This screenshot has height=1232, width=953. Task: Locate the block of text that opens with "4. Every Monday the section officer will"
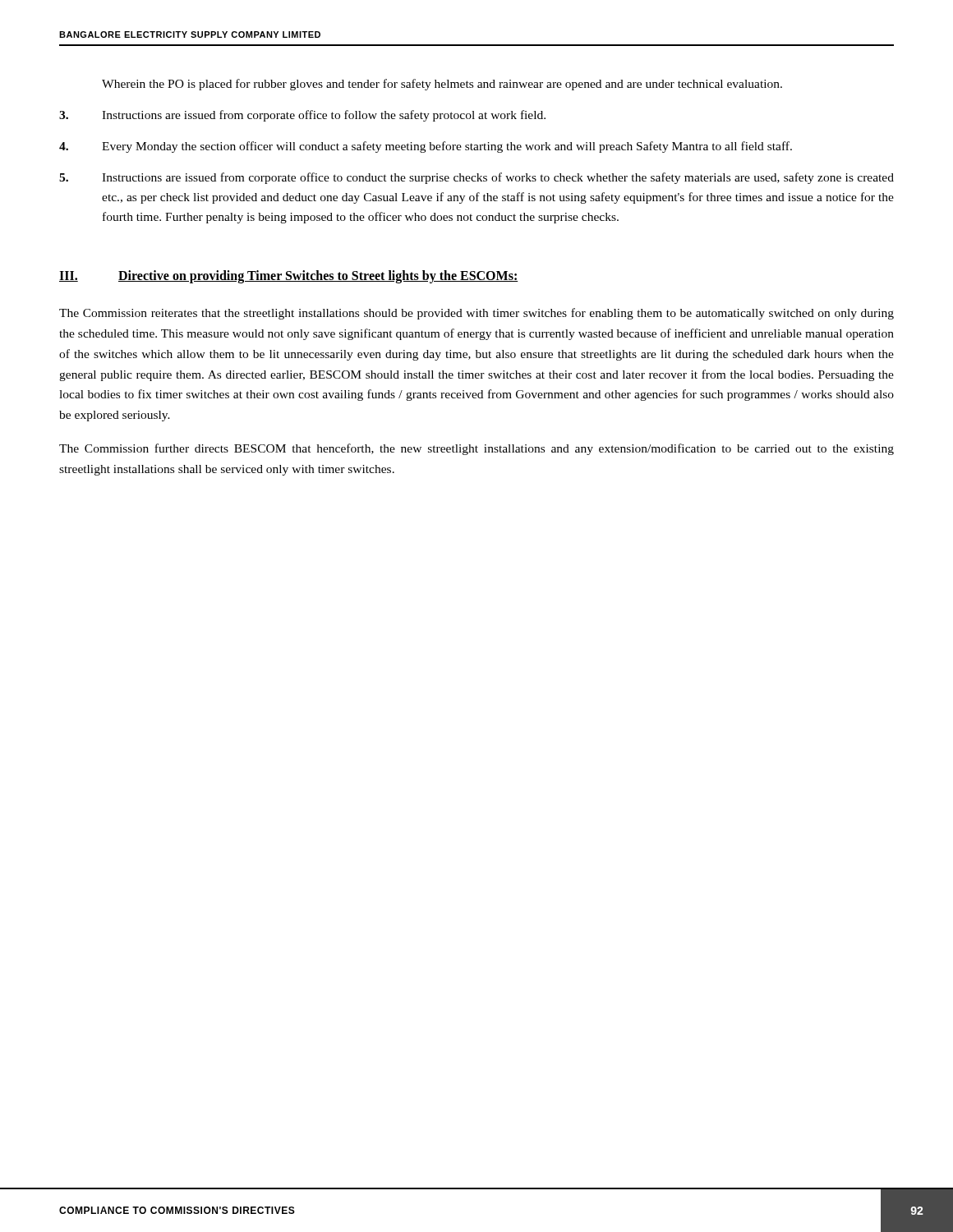click(x=476, y=146)
